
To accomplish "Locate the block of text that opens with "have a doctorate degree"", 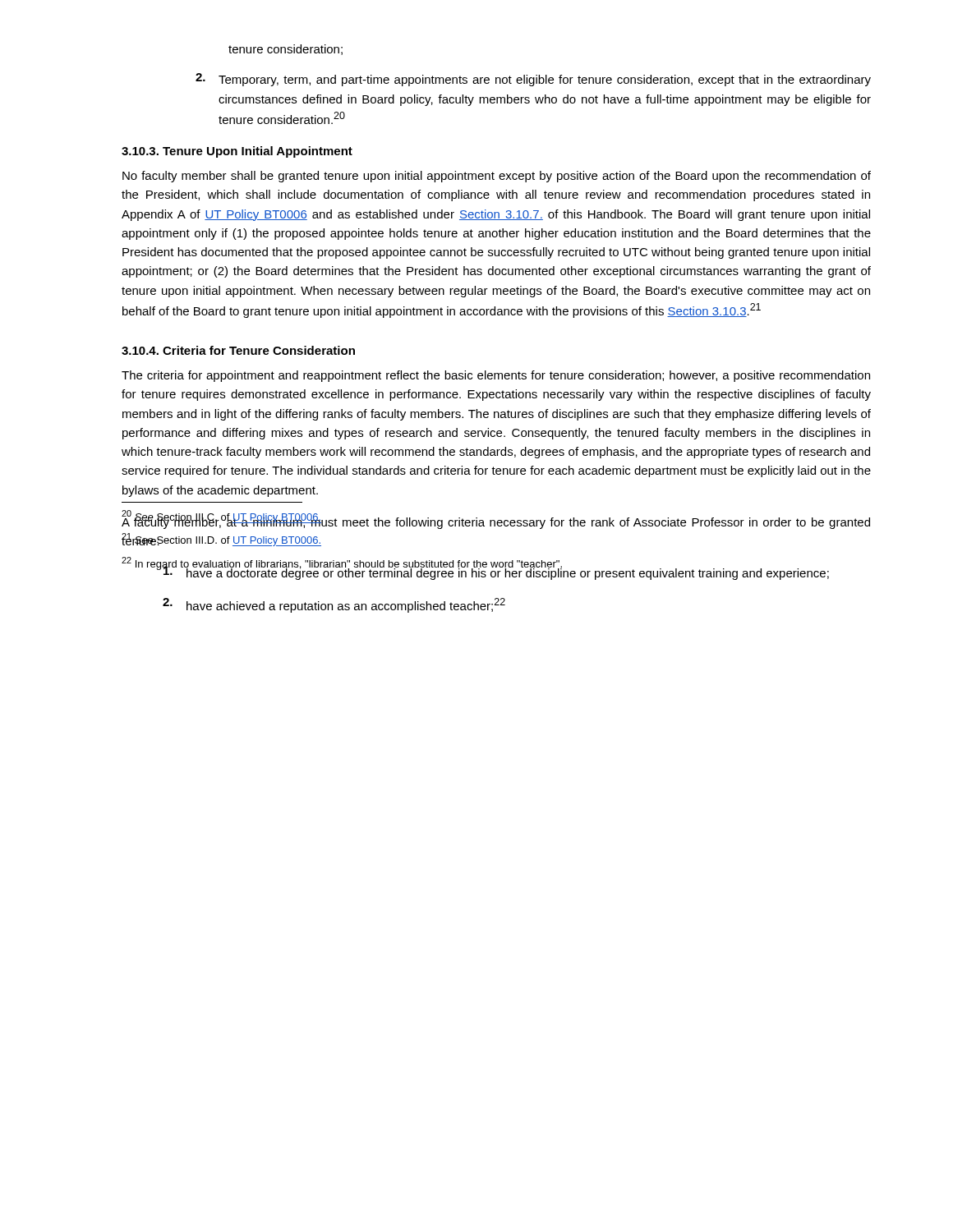I will pos(496,573).
